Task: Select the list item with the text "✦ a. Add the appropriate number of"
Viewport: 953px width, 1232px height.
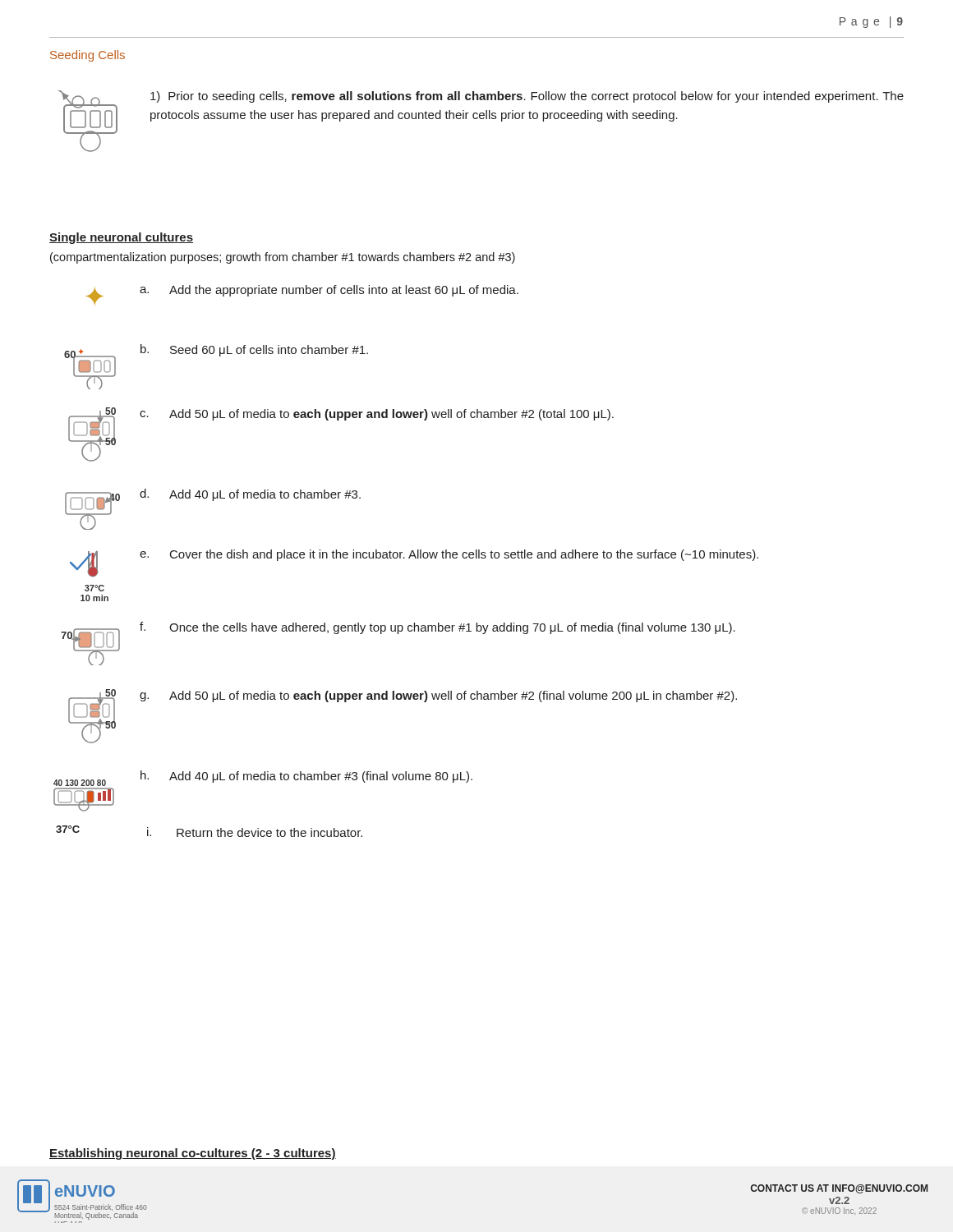Action: [x=476, y=301]
